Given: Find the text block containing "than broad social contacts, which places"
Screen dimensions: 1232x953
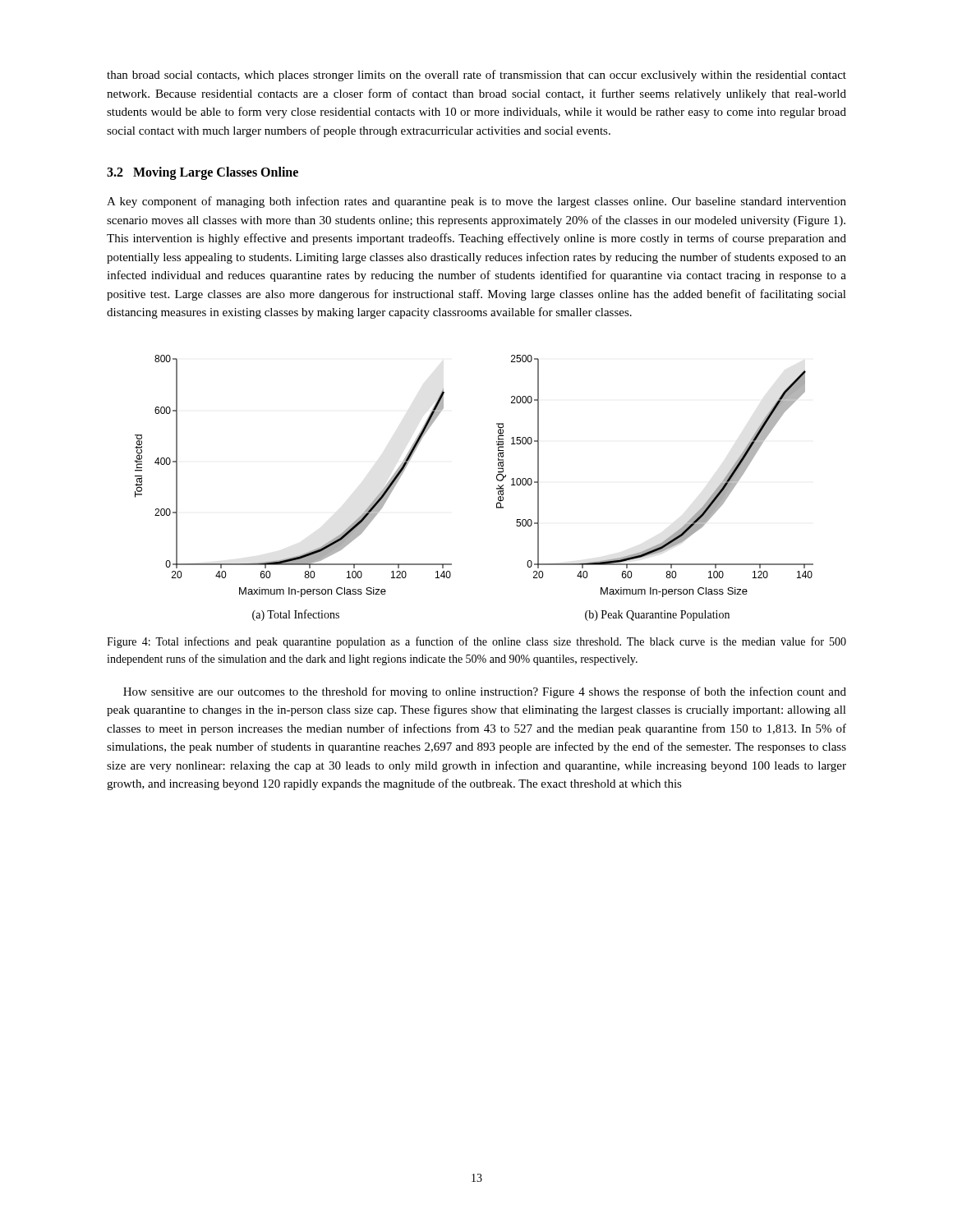Looking at the screenshot, I should [x=476, y=102].
